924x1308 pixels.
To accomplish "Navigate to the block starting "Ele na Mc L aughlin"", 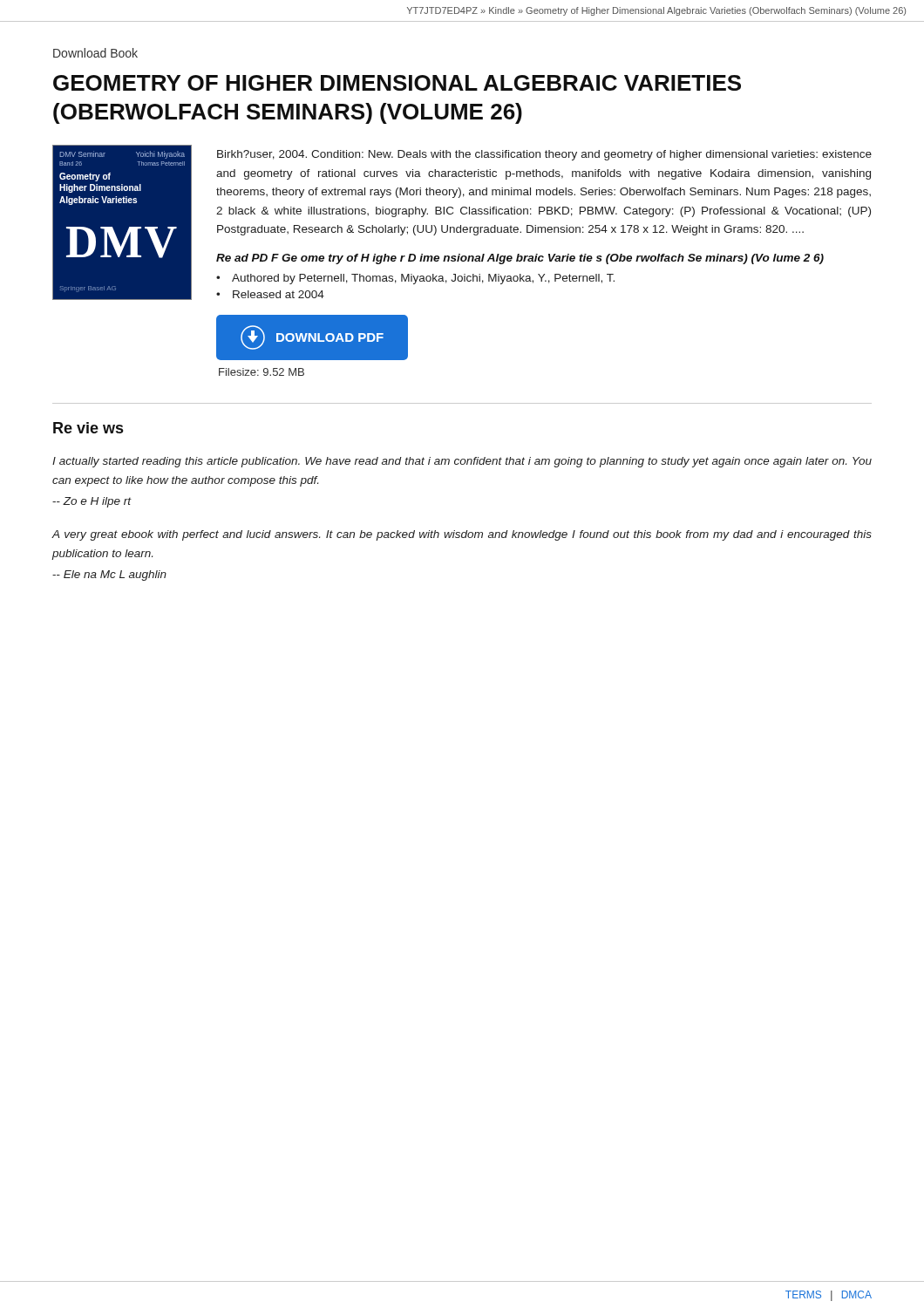I will click(x=109, y=574).
